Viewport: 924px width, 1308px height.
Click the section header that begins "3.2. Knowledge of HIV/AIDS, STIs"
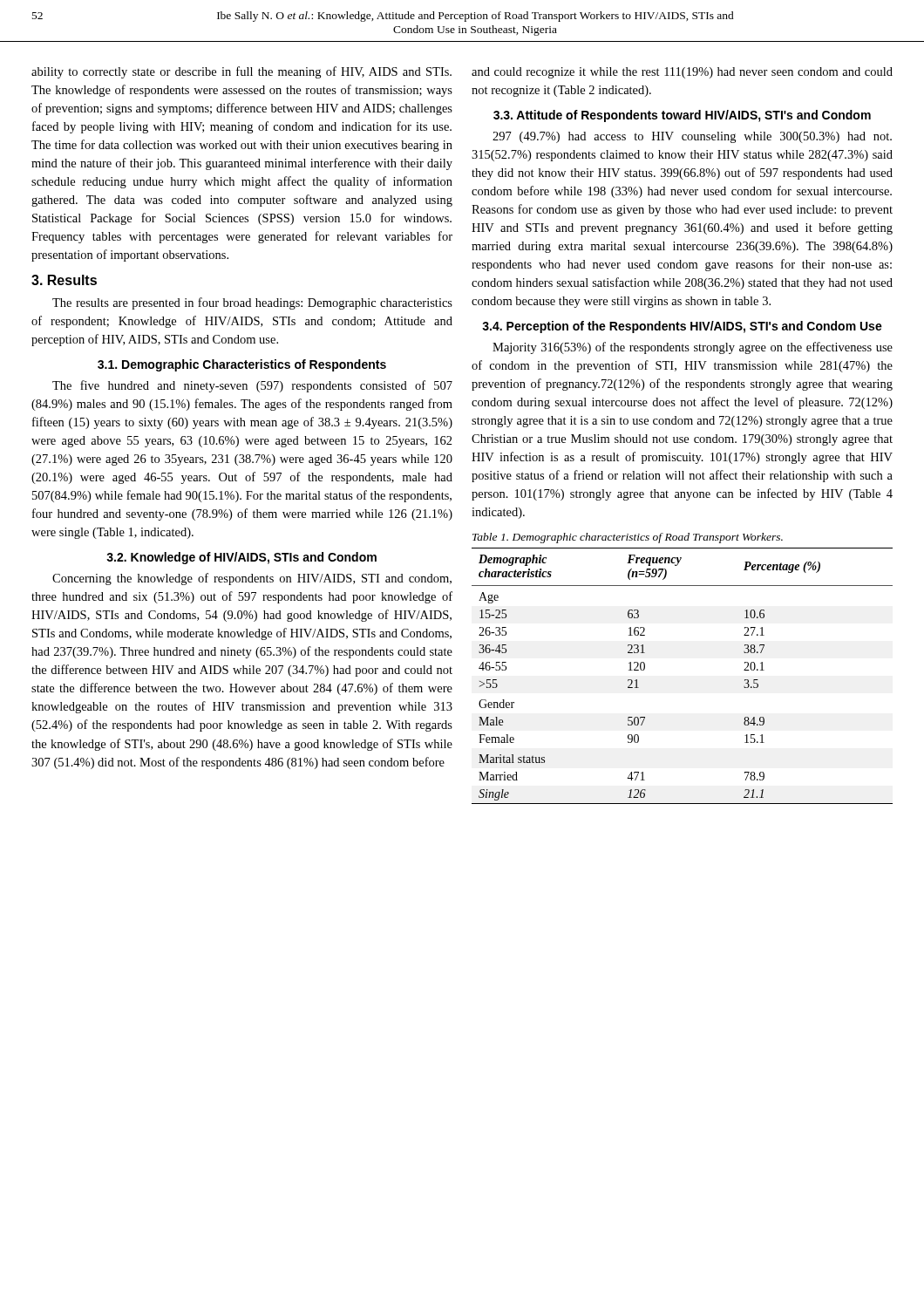click(242, 558)
